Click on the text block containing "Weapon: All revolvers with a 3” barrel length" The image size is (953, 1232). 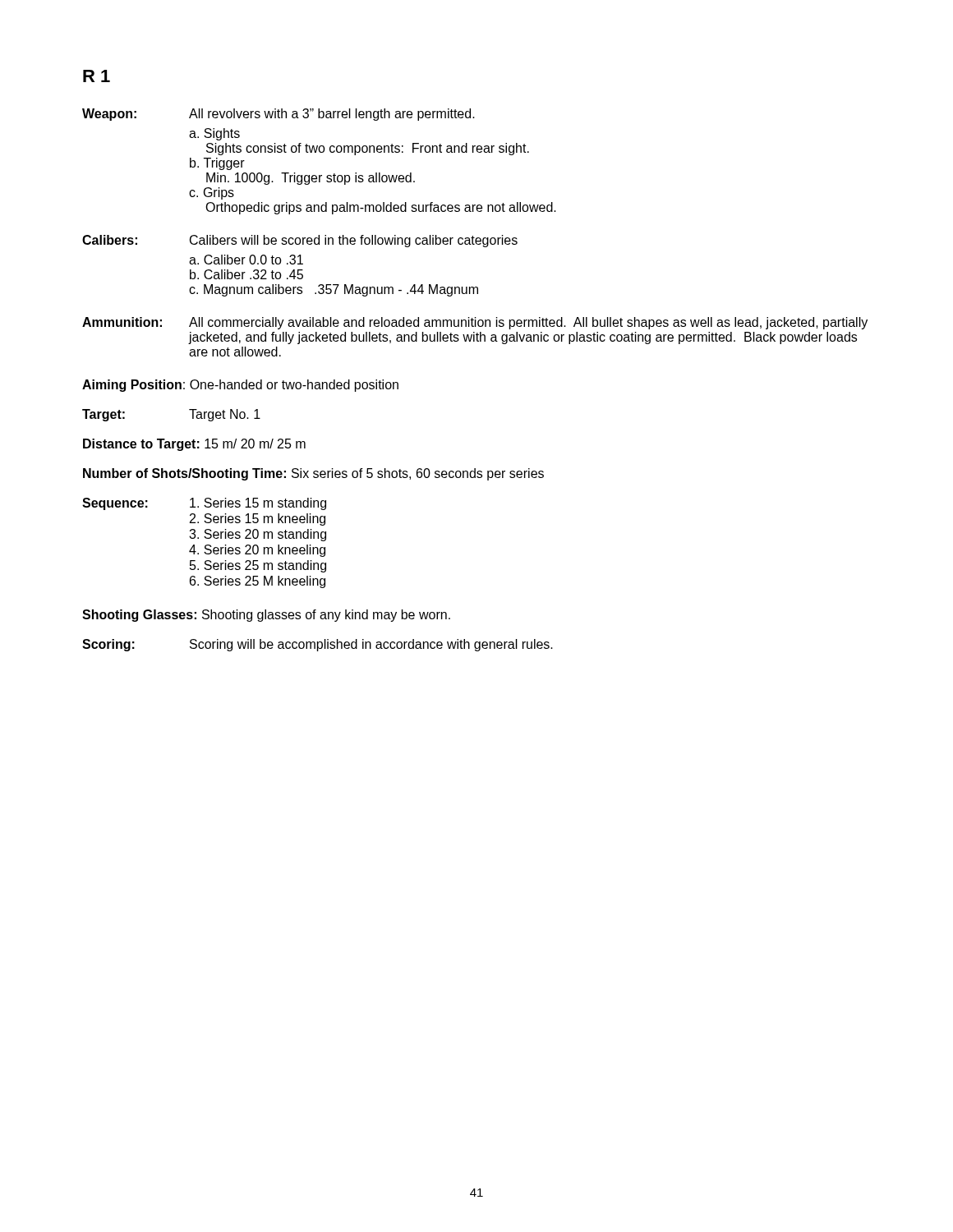tap(476, 161)
